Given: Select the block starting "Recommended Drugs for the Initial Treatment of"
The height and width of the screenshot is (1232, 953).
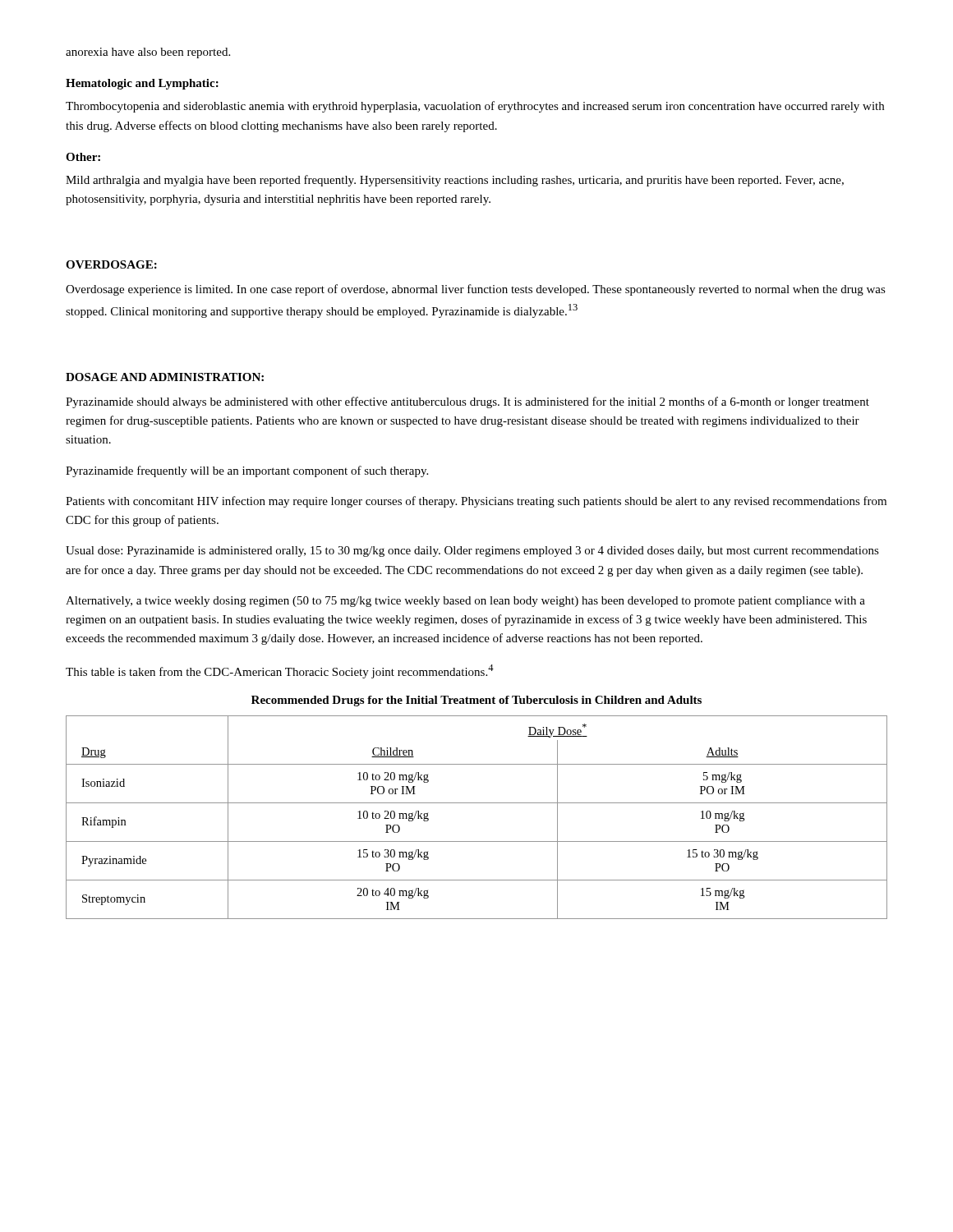Looking at the screenshot, I should pos(476,700).
